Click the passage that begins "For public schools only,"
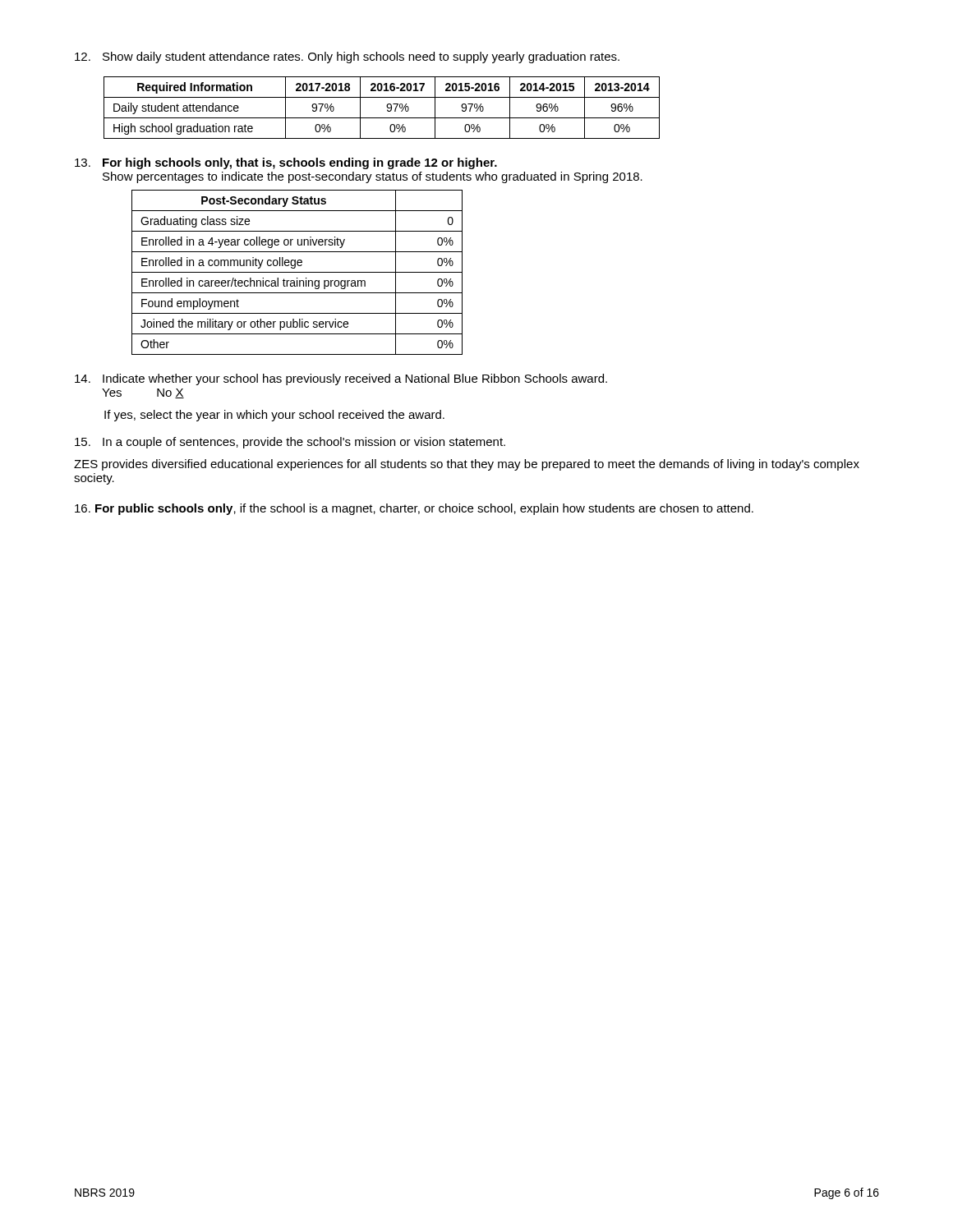The image size is (953, 1232). click(414, 508)
